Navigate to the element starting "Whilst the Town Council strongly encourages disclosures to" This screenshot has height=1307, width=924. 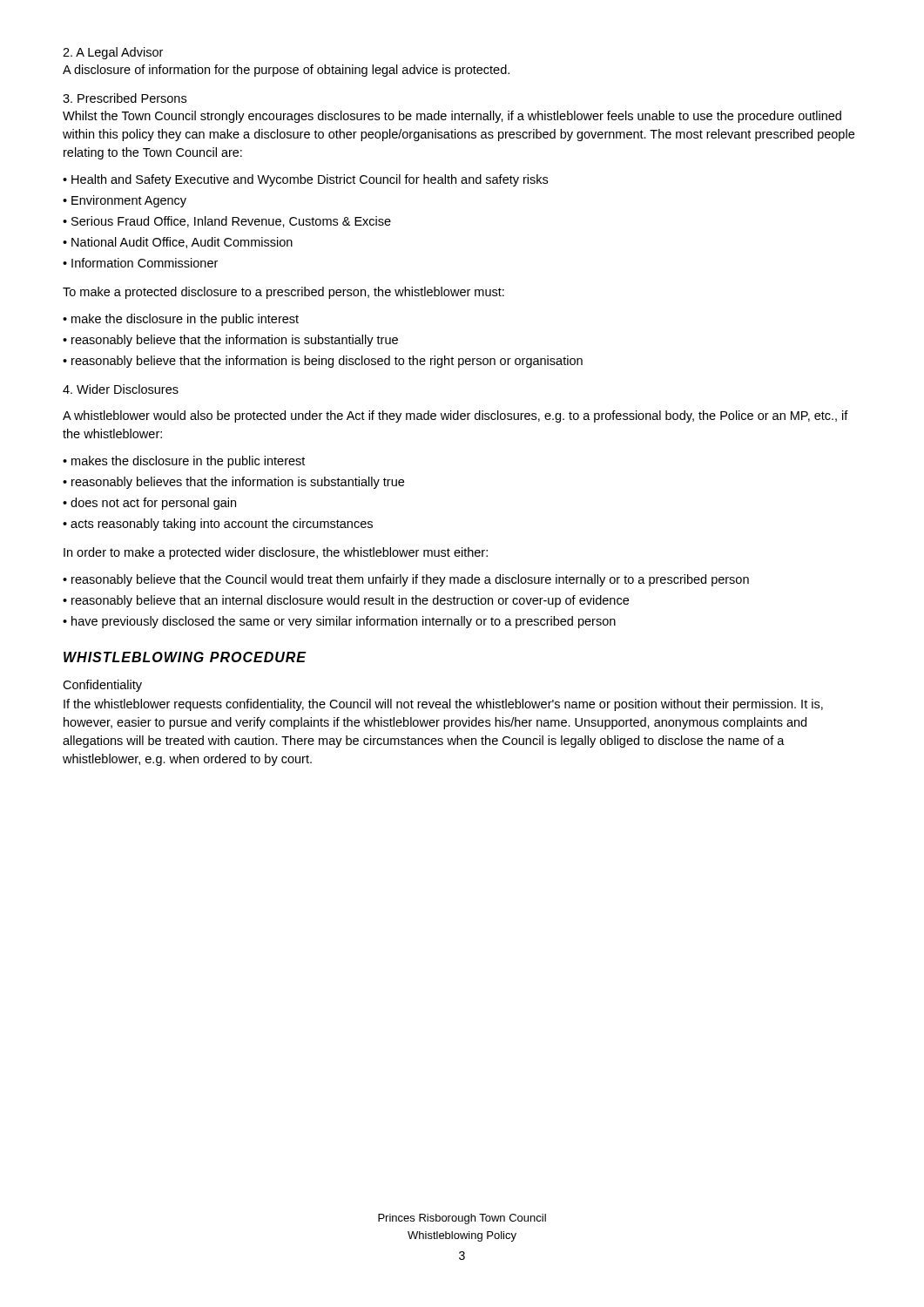462,135
